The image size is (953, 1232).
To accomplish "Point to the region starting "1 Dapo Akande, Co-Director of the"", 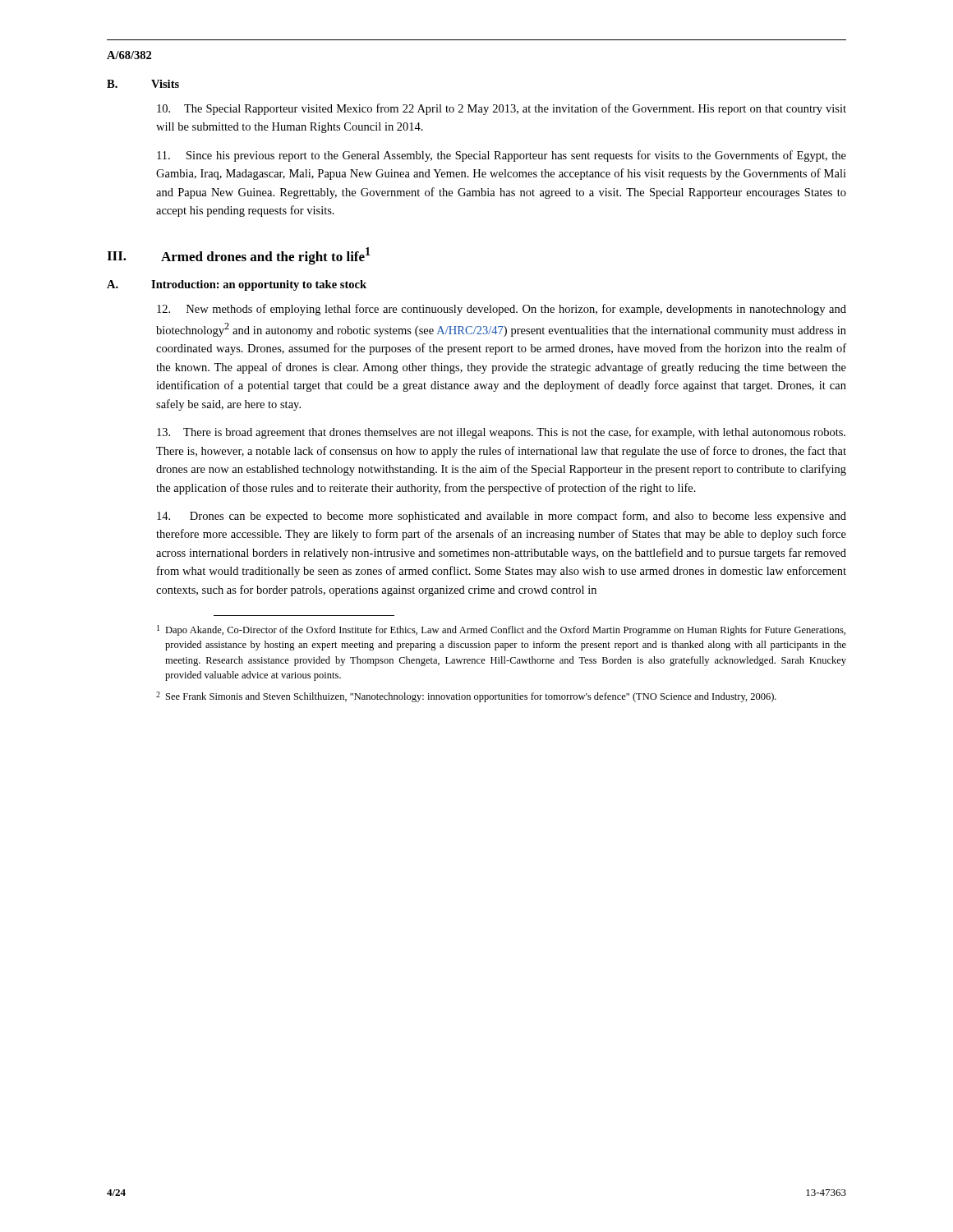I will tap(501, 653).
